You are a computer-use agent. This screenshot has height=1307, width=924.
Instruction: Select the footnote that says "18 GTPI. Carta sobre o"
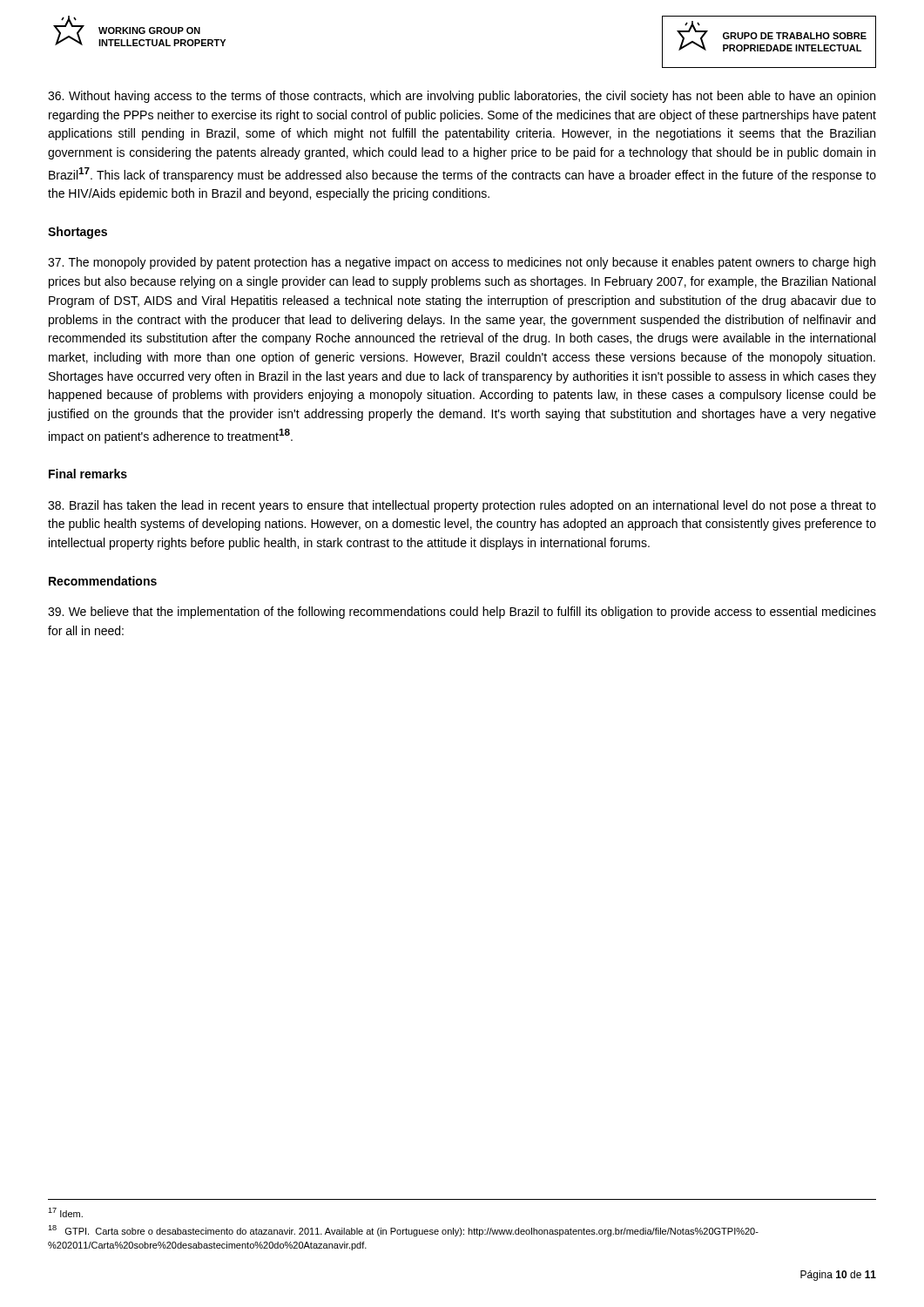[462, 1238]
